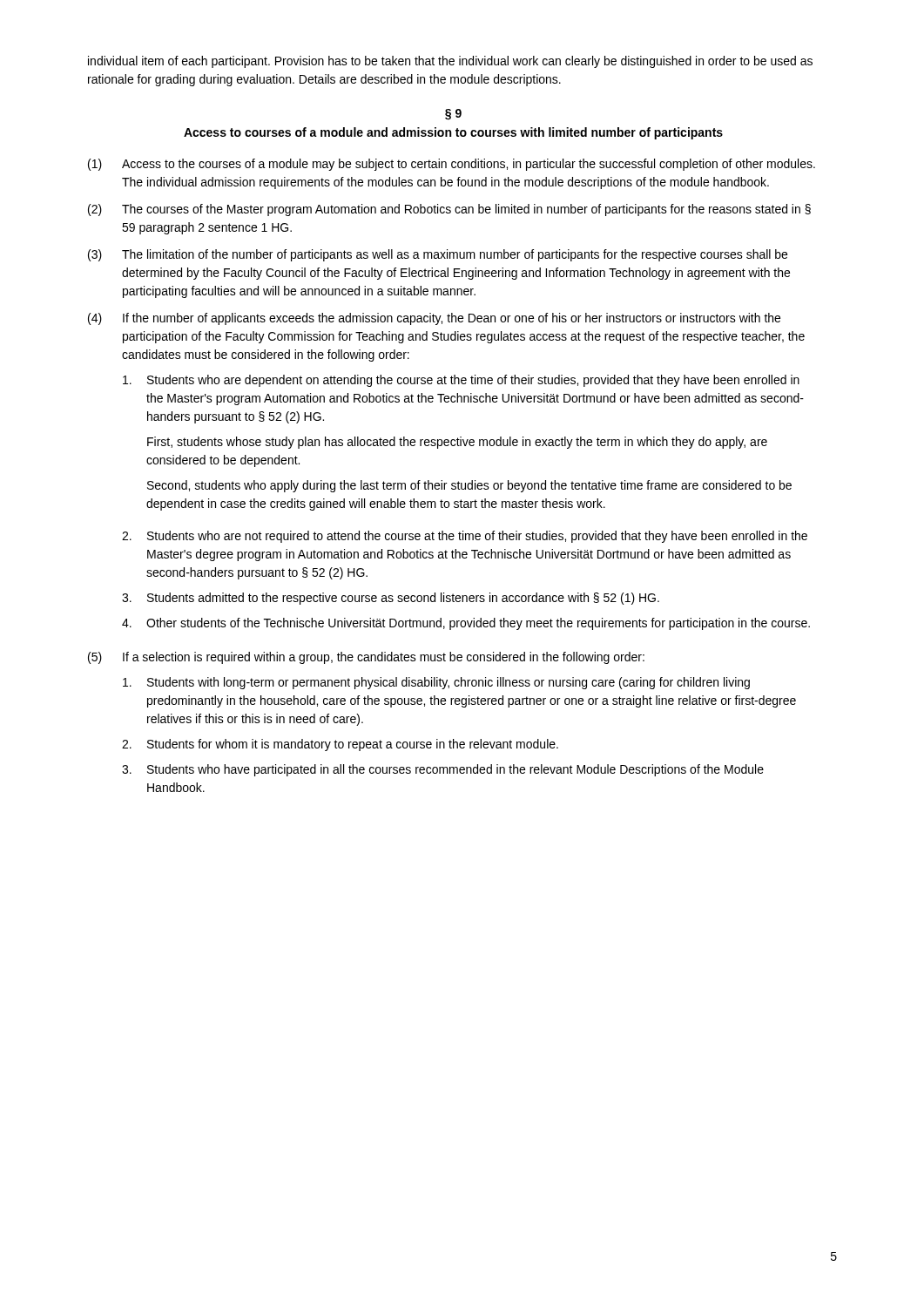Point to the block beginning "(1) Access to the"
Viewport: 924px width, 1307px height.
(x=453, y=173)
